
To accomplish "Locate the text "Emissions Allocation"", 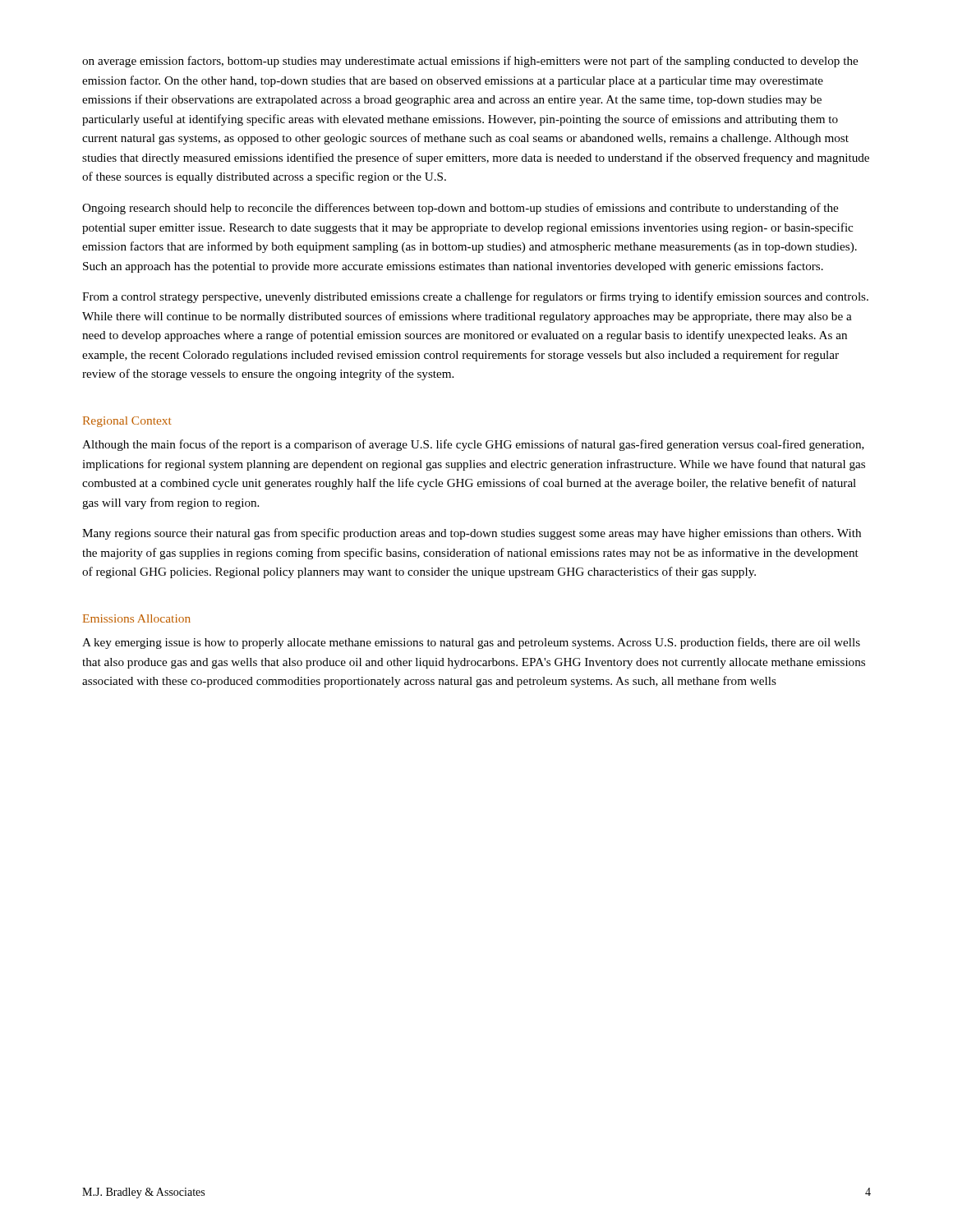I will pos(136,618).
